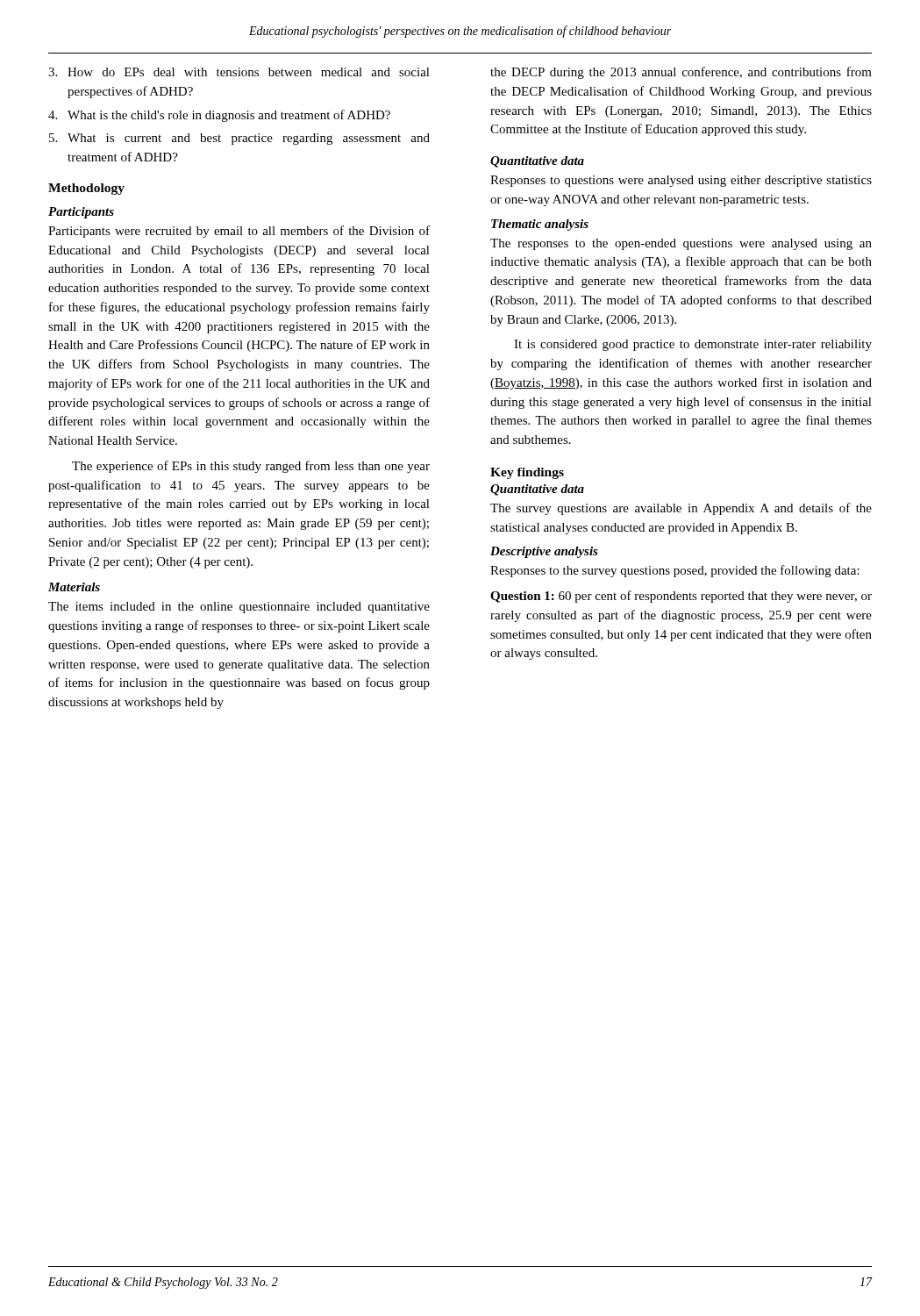The height and width of the screenshot is (1316, 920).
Task: Point to the block beginning "4. What is the child's role"
Action: 239,115
